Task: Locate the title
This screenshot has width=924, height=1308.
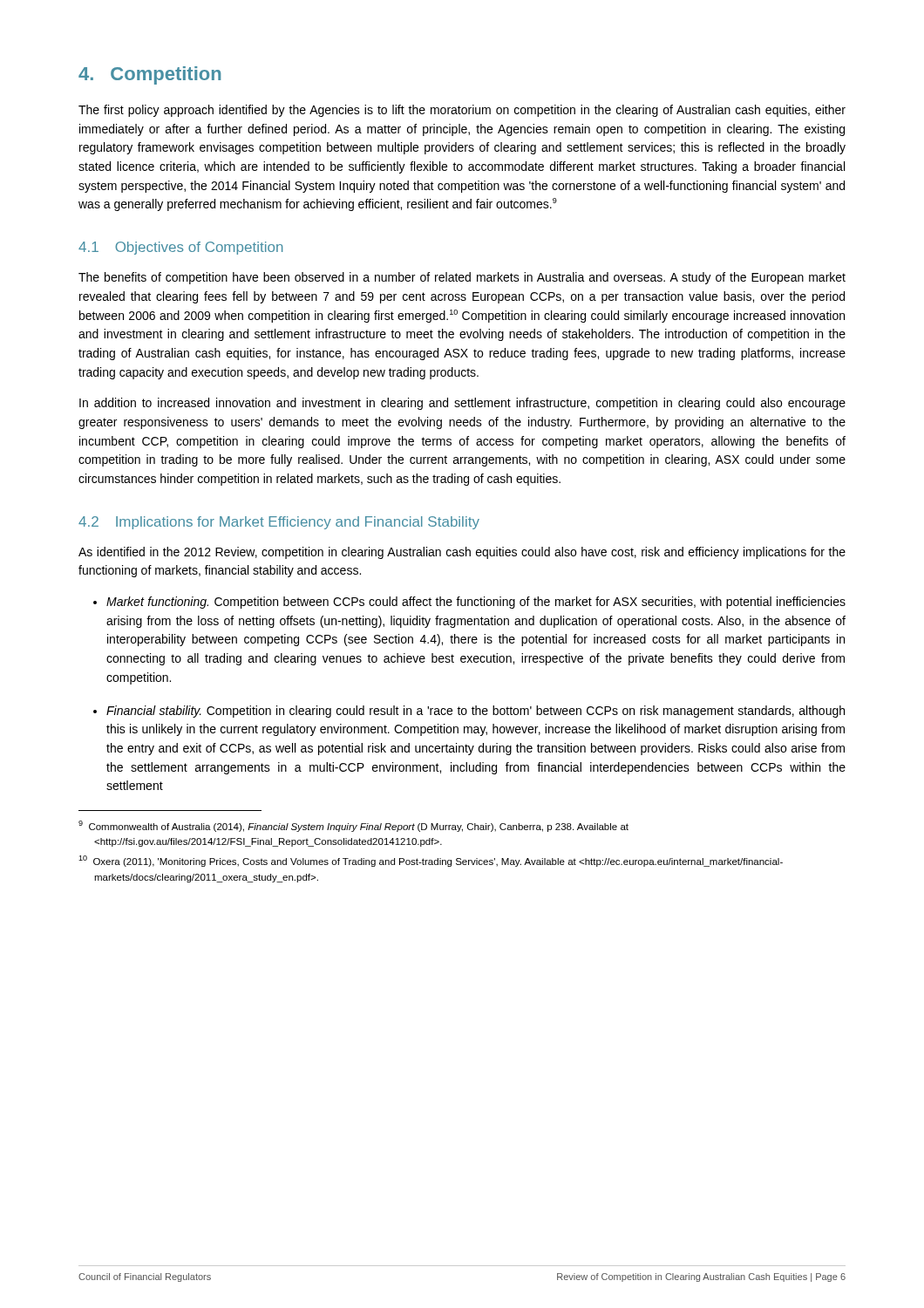Action: 462,74
